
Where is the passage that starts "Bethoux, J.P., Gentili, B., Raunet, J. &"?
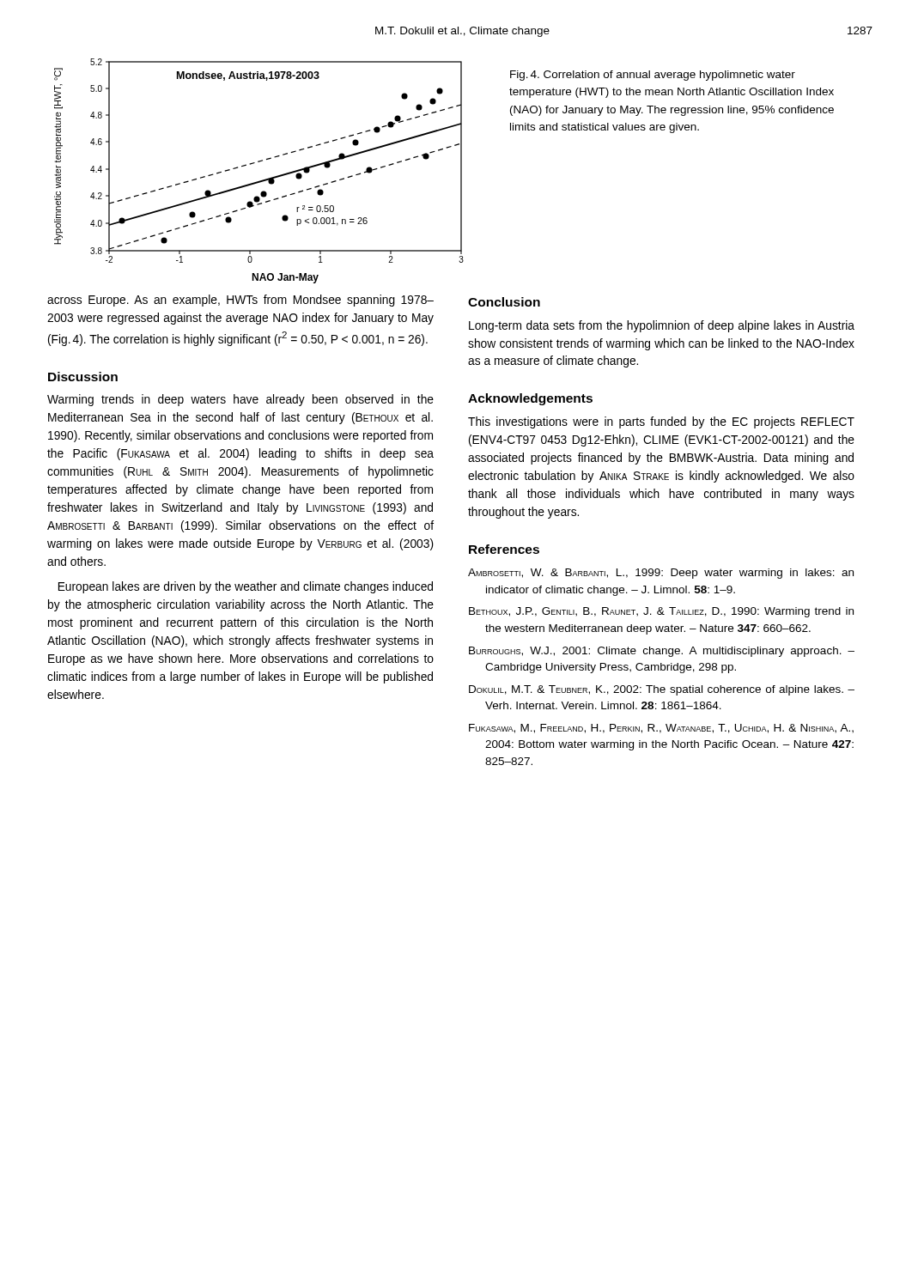point(661,620)
